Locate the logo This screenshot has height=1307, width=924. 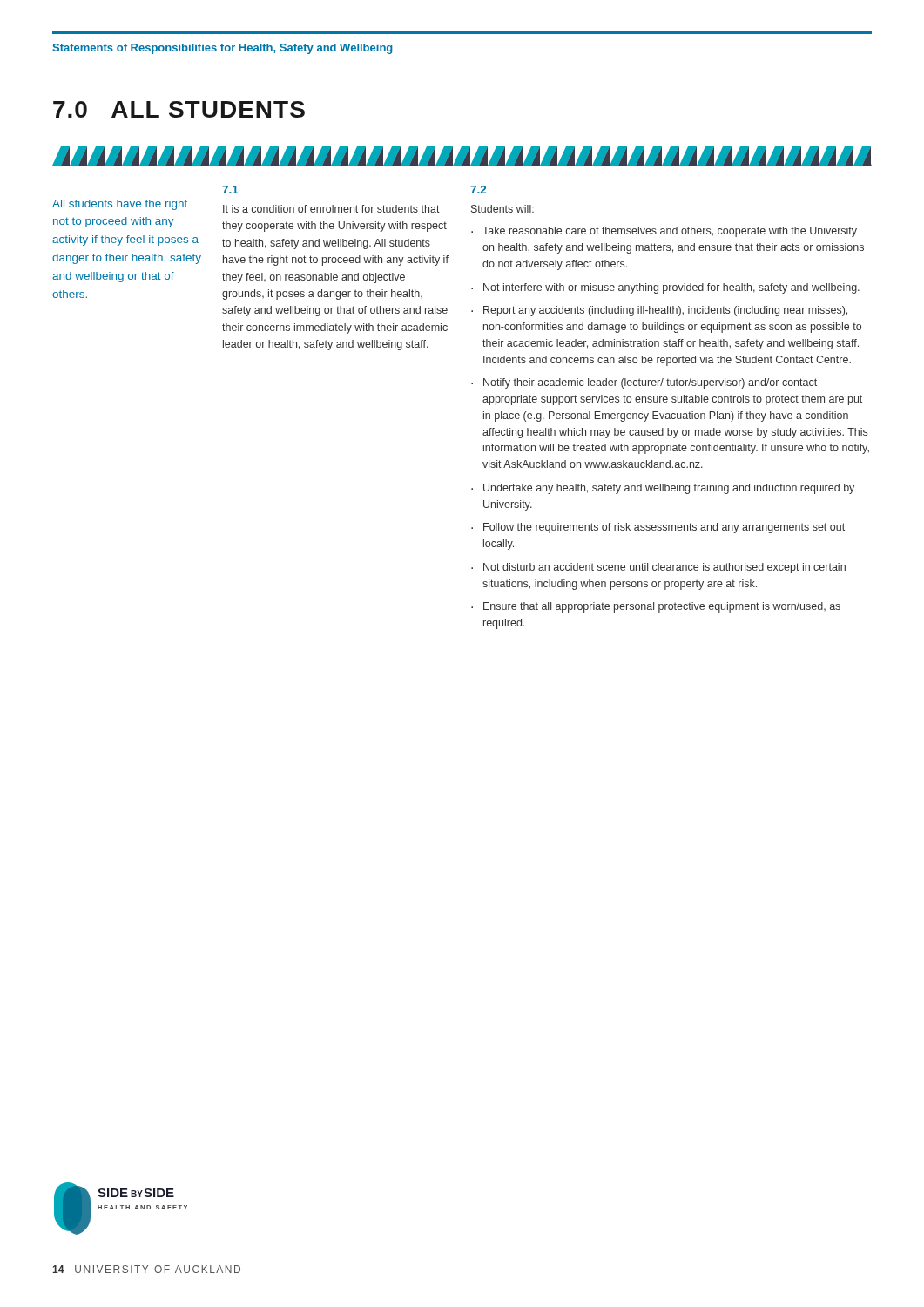pos(122,1208)
